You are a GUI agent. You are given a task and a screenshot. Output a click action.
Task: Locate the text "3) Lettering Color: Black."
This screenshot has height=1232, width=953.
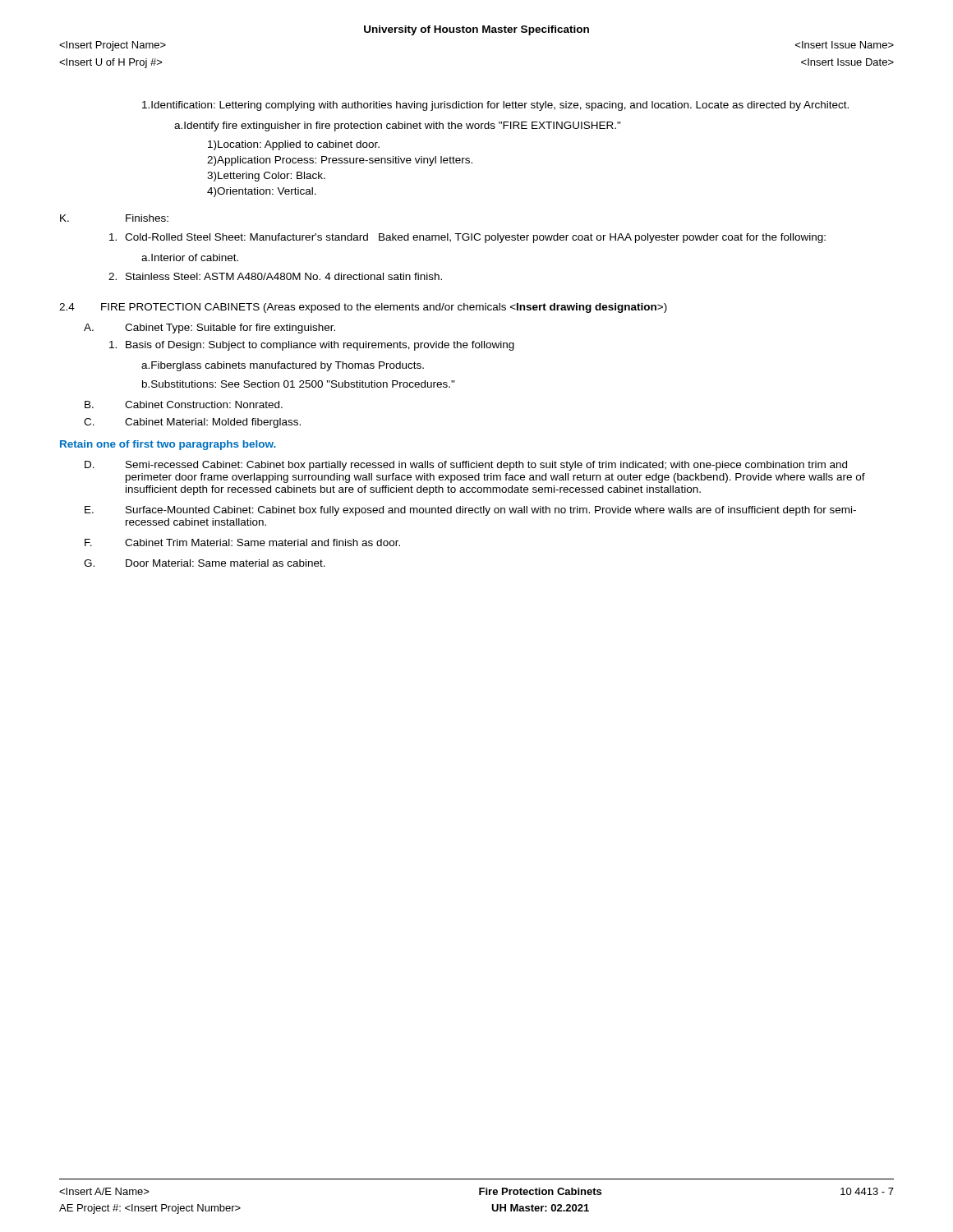[266, 177]
